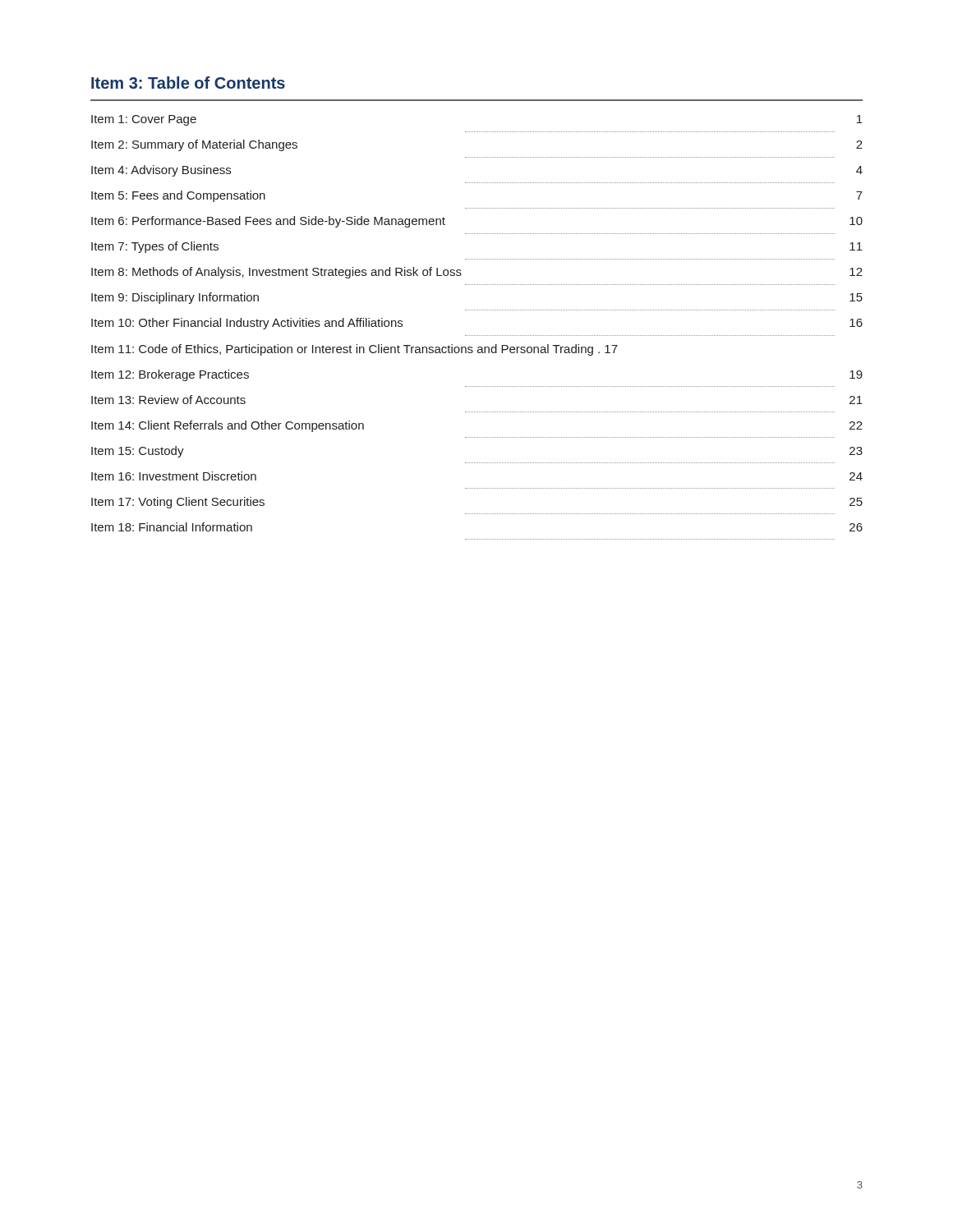Click the passage that begins "Item 17: Voting Client Securities"

click(180, 505)
